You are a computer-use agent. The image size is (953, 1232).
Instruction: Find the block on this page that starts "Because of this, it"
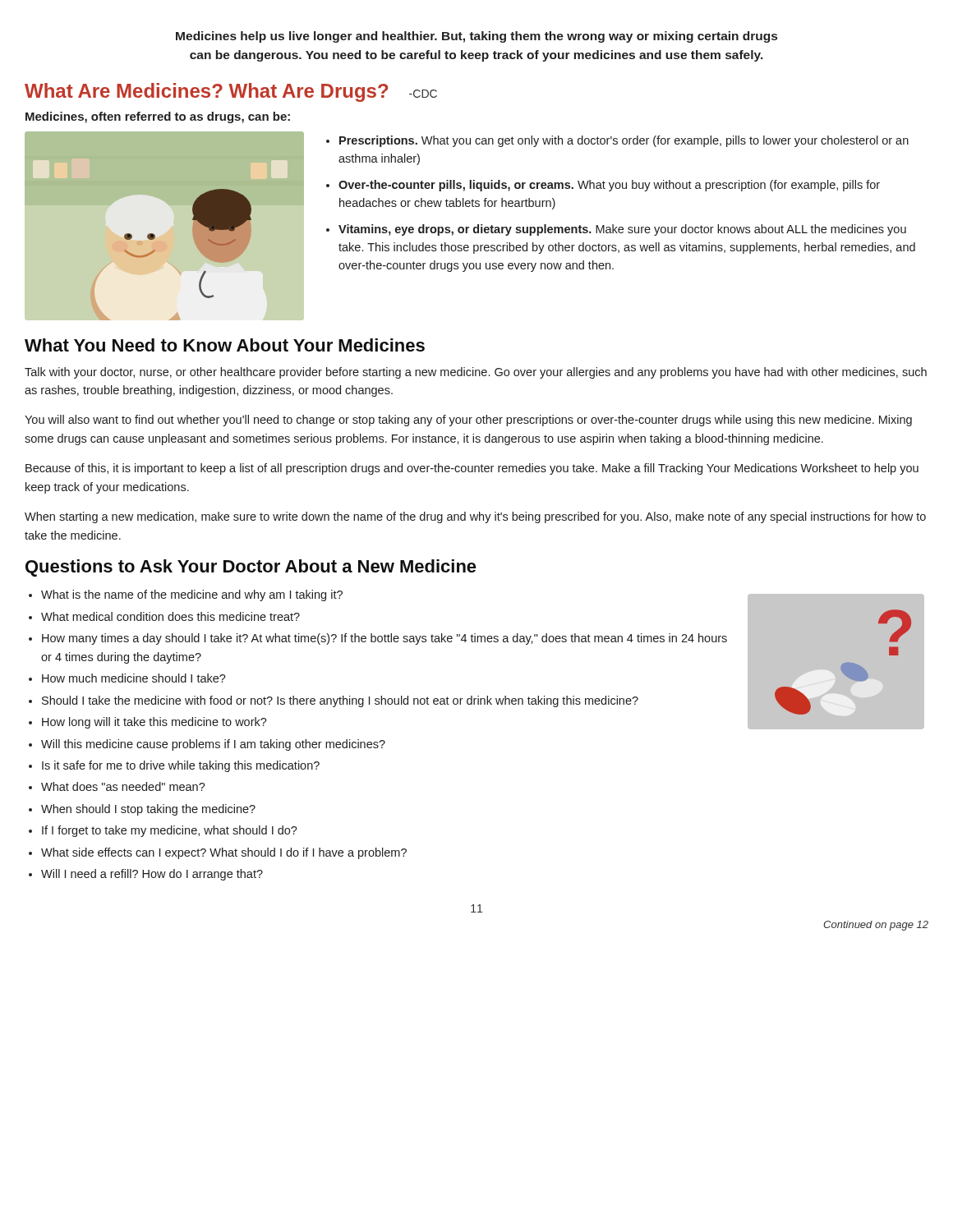[x=472, y=478]
